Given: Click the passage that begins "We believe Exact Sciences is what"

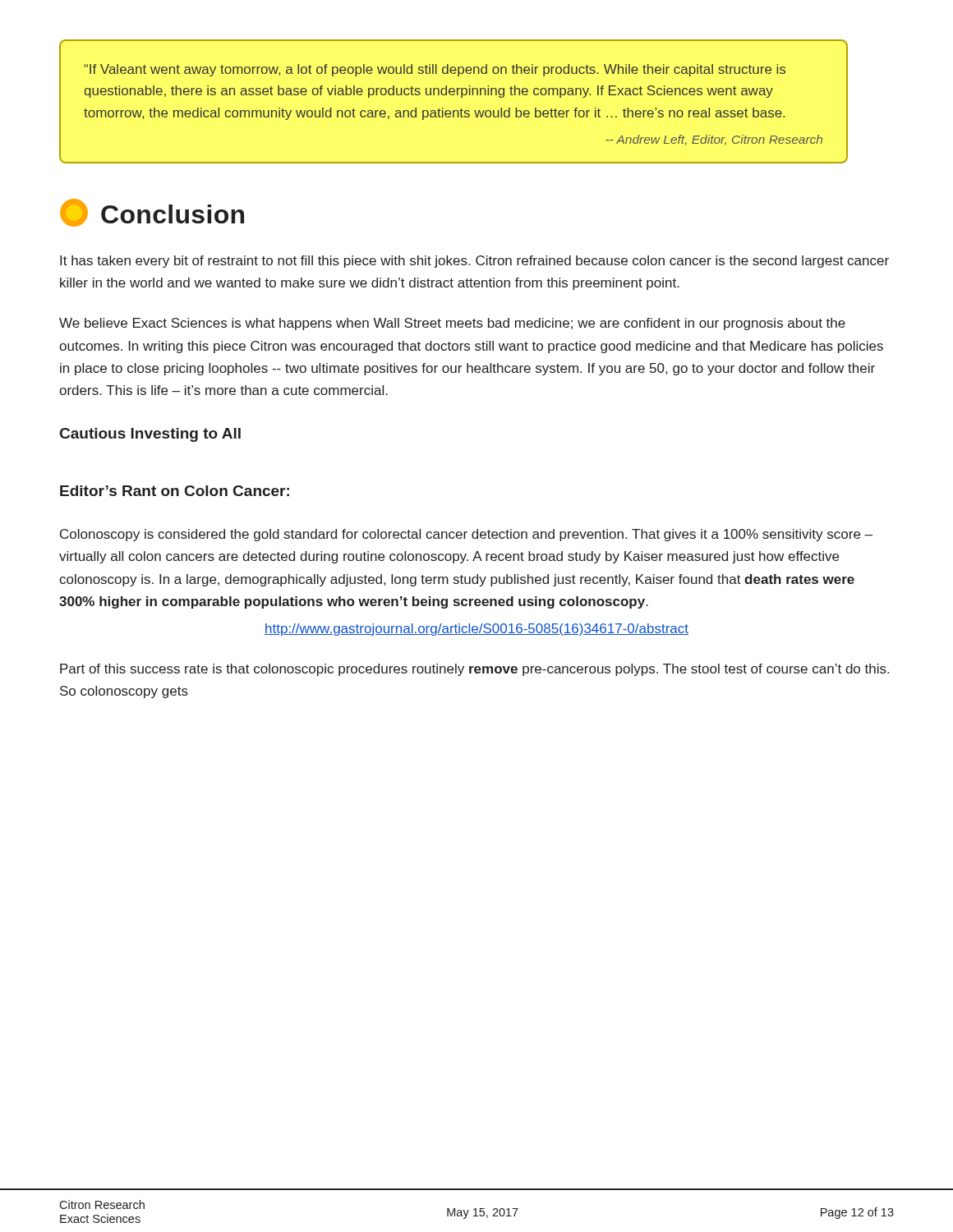Looking at the screenshot, I should click(476, 357).
